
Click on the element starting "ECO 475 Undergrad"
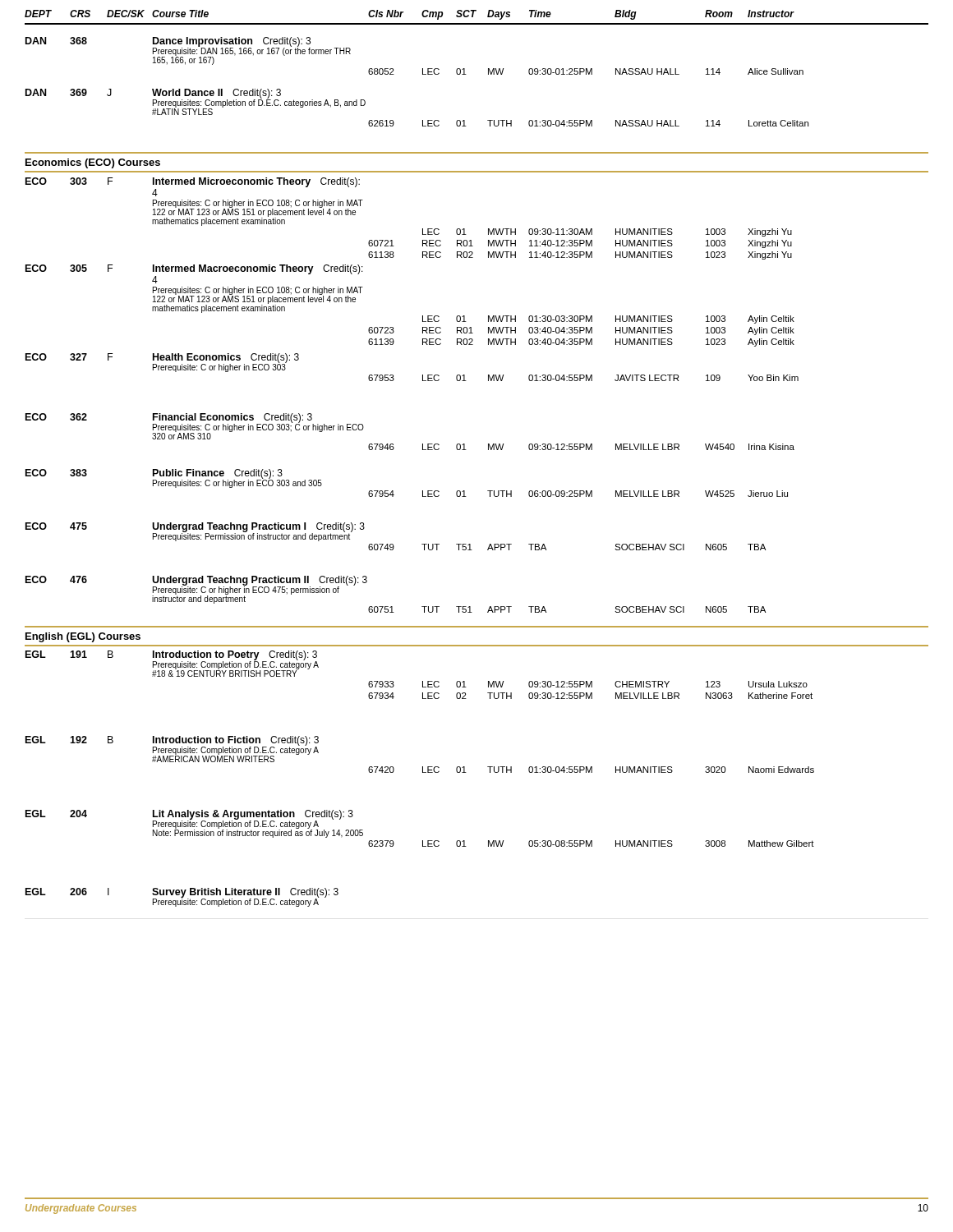pyautogui.click(x=476, y=535)
